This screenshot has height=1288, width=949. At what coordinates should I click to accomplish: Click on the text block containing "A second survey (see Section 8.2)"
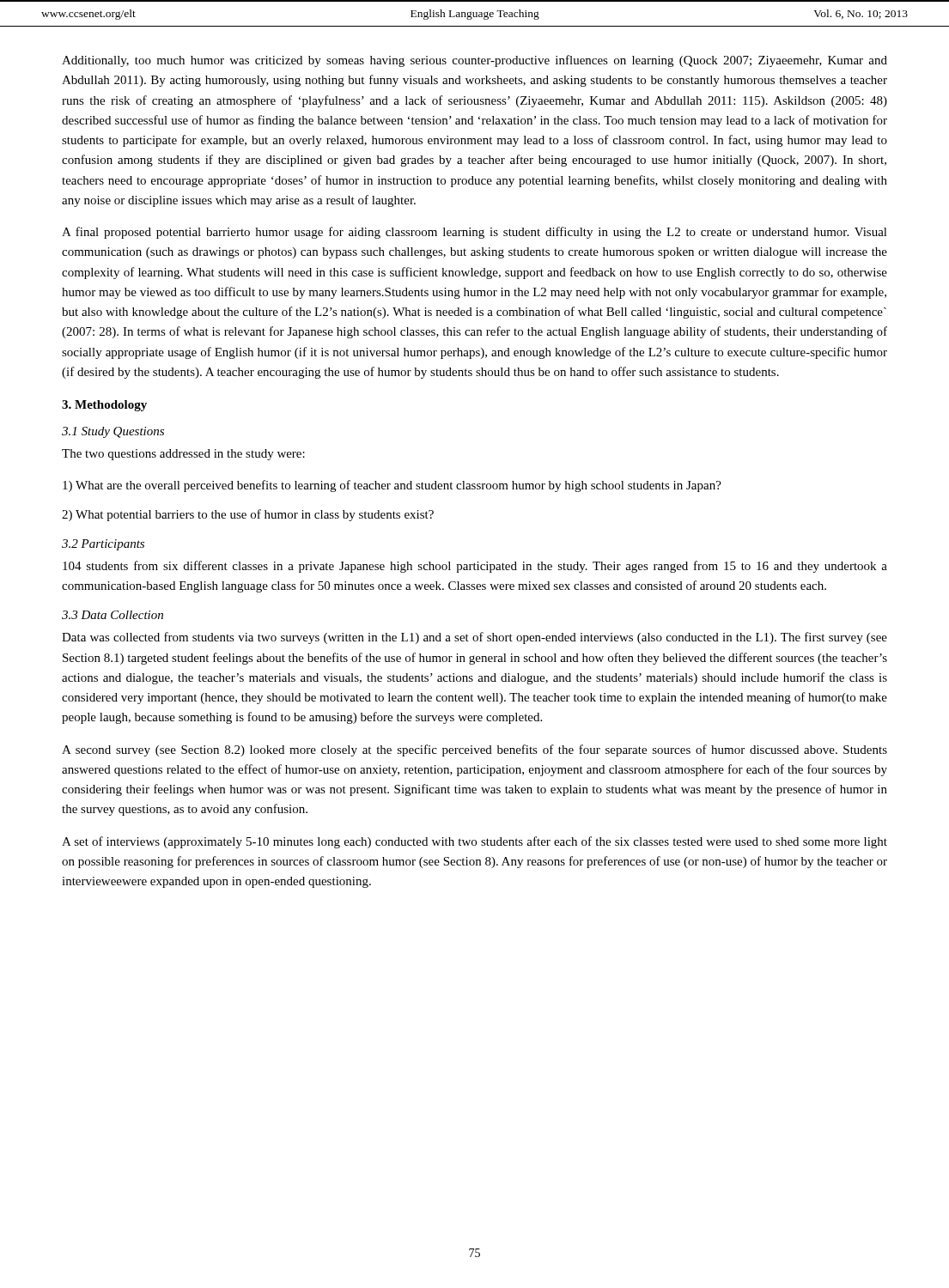[474, 780]
